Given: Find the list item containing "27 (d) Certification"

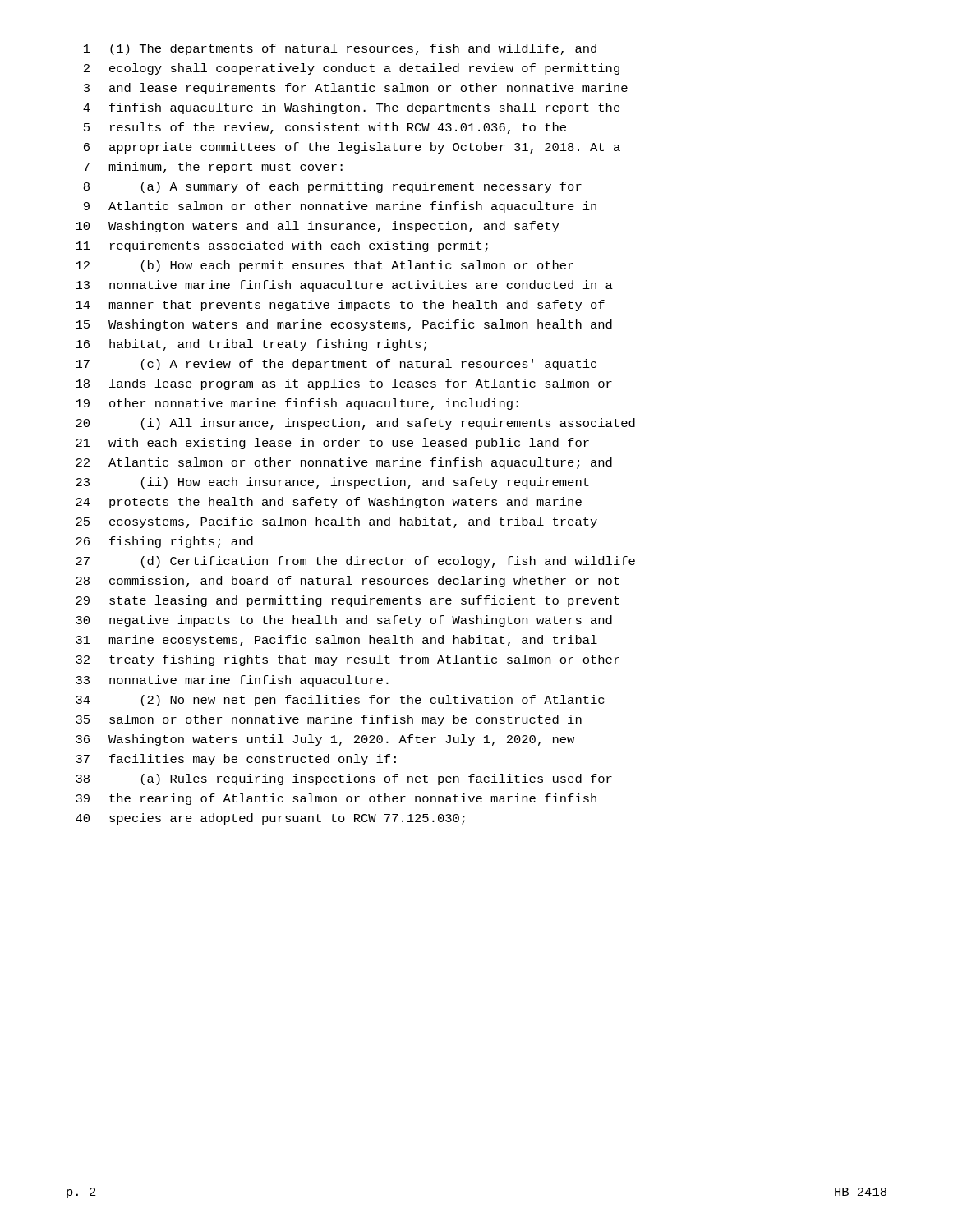Looking at the screenshot, I should (476, 621).
